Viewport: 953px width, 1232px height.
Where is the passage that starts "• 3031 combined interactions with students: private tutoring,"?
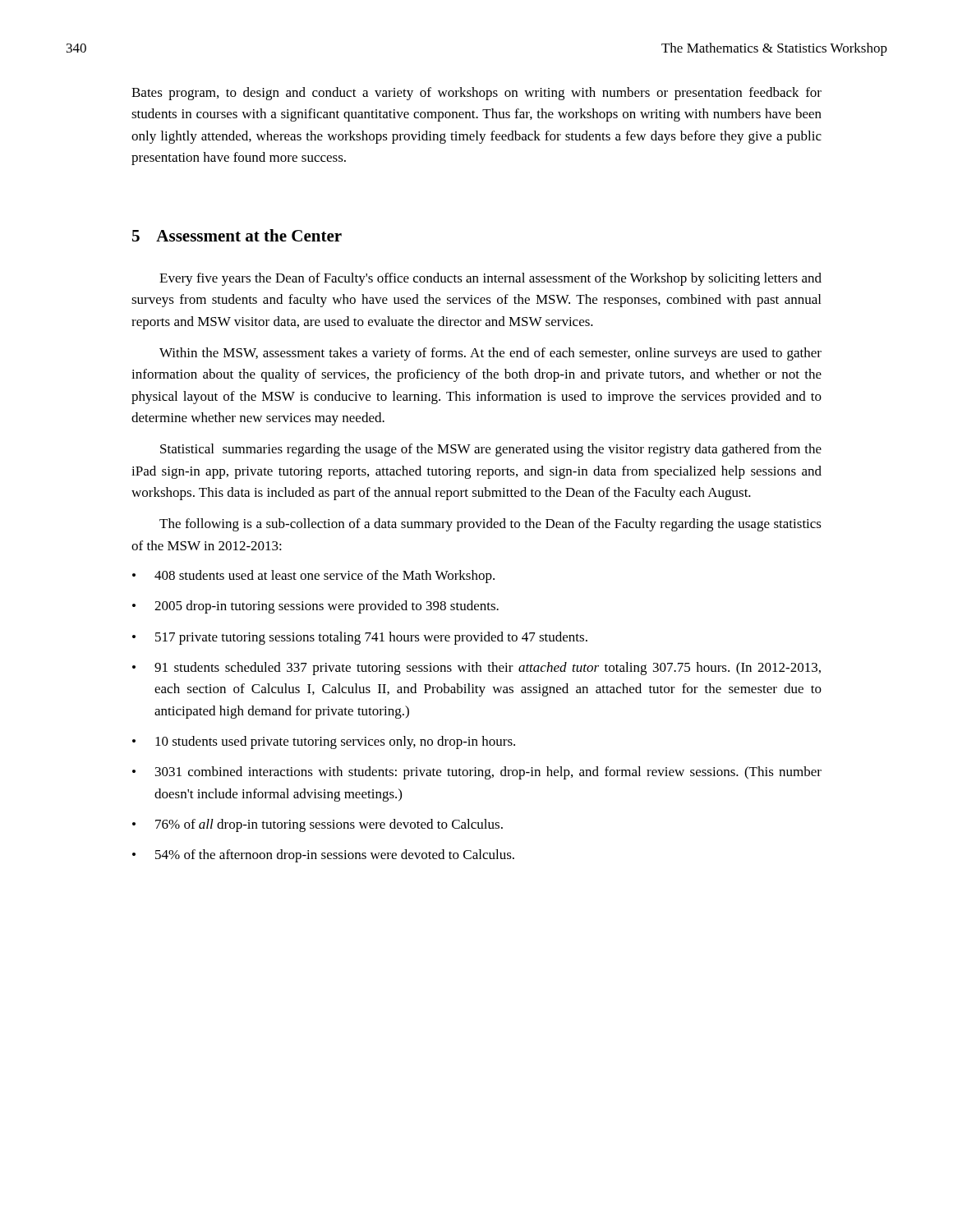pyautogui.click(x=476, y=783)
